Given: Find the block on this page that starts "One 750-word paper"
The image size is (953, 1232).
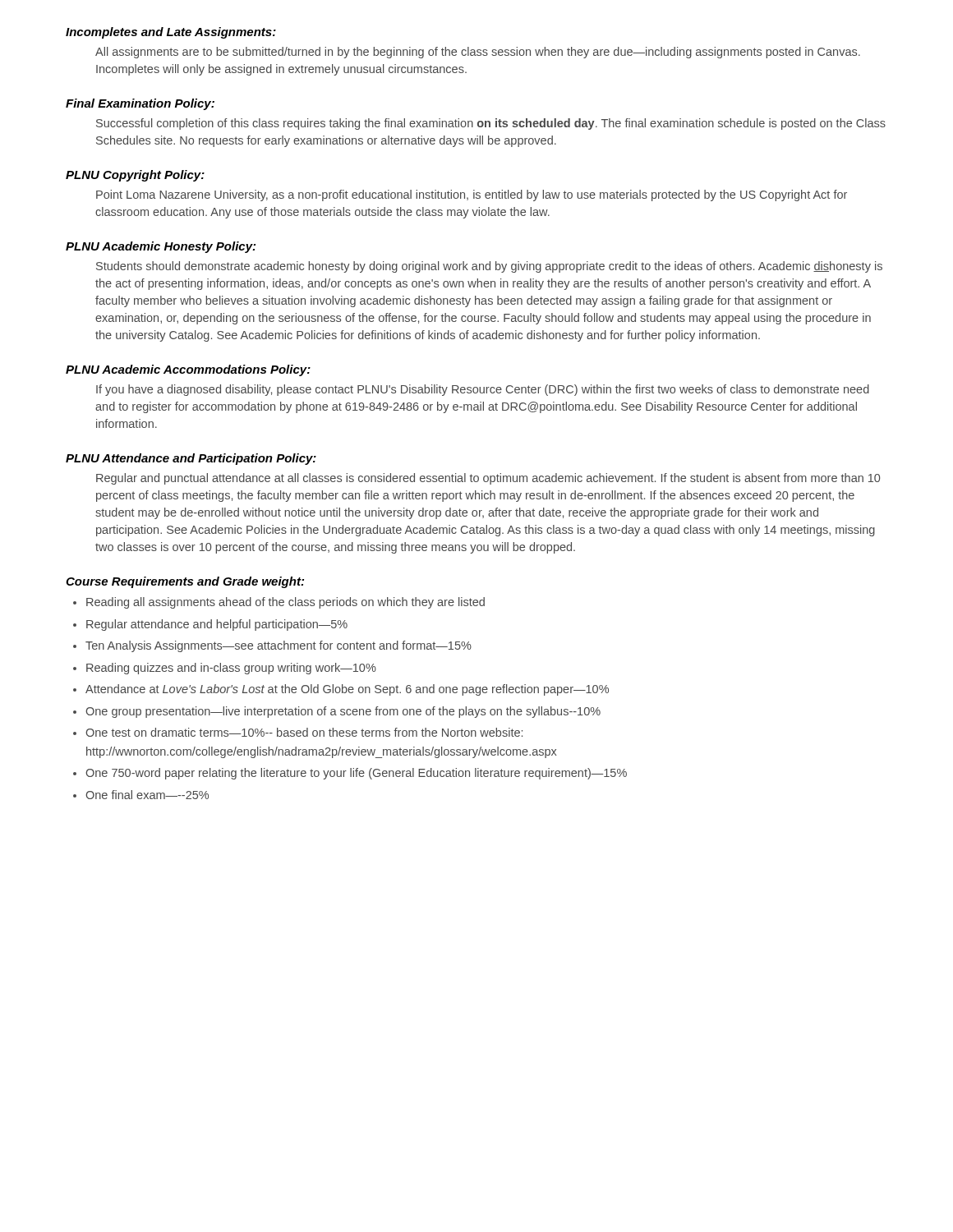Looking at the screenshot, I should pos(356,773).
